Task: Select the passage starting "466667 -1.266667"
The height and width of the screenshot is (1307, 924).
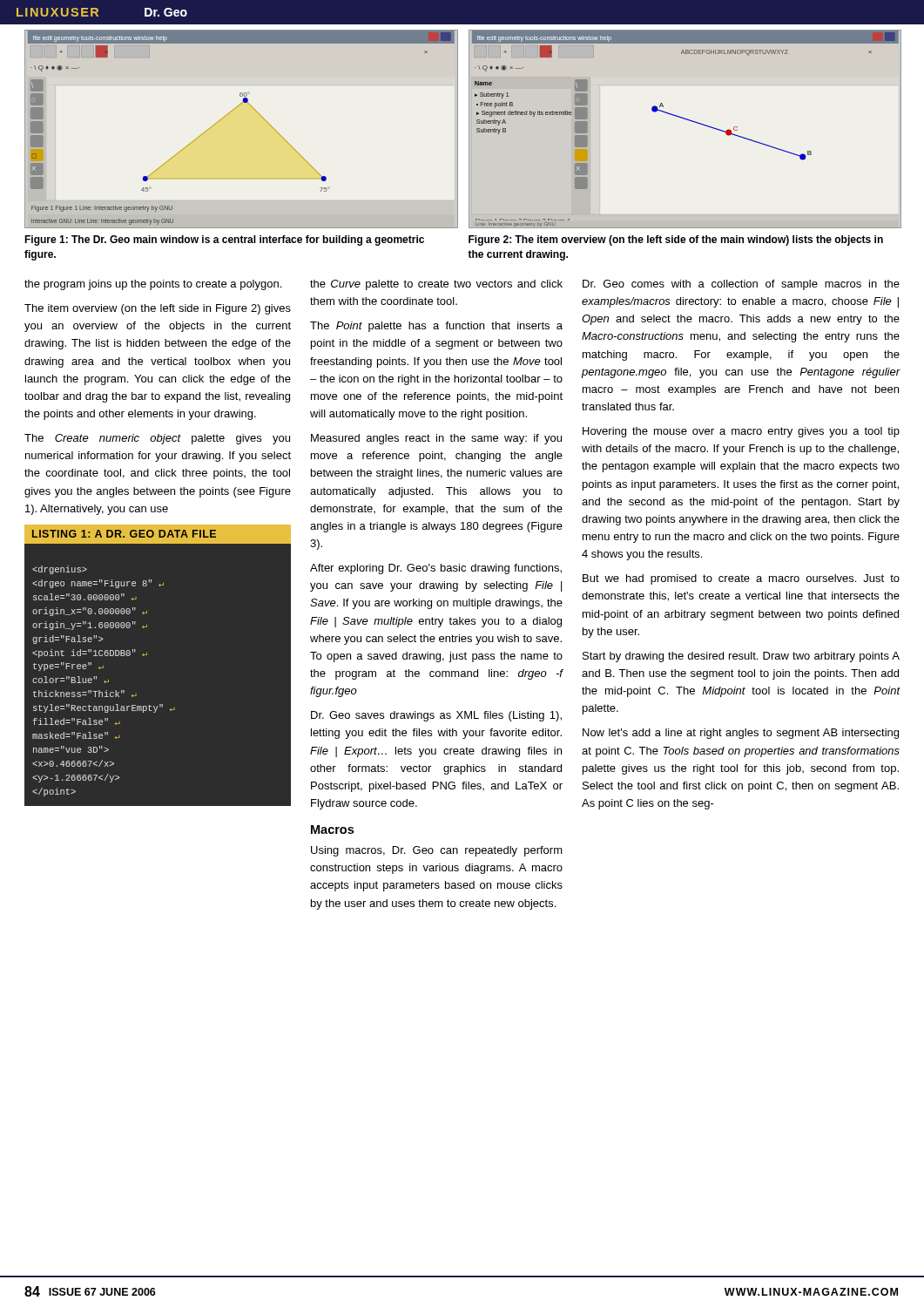Action: [104, 681]
